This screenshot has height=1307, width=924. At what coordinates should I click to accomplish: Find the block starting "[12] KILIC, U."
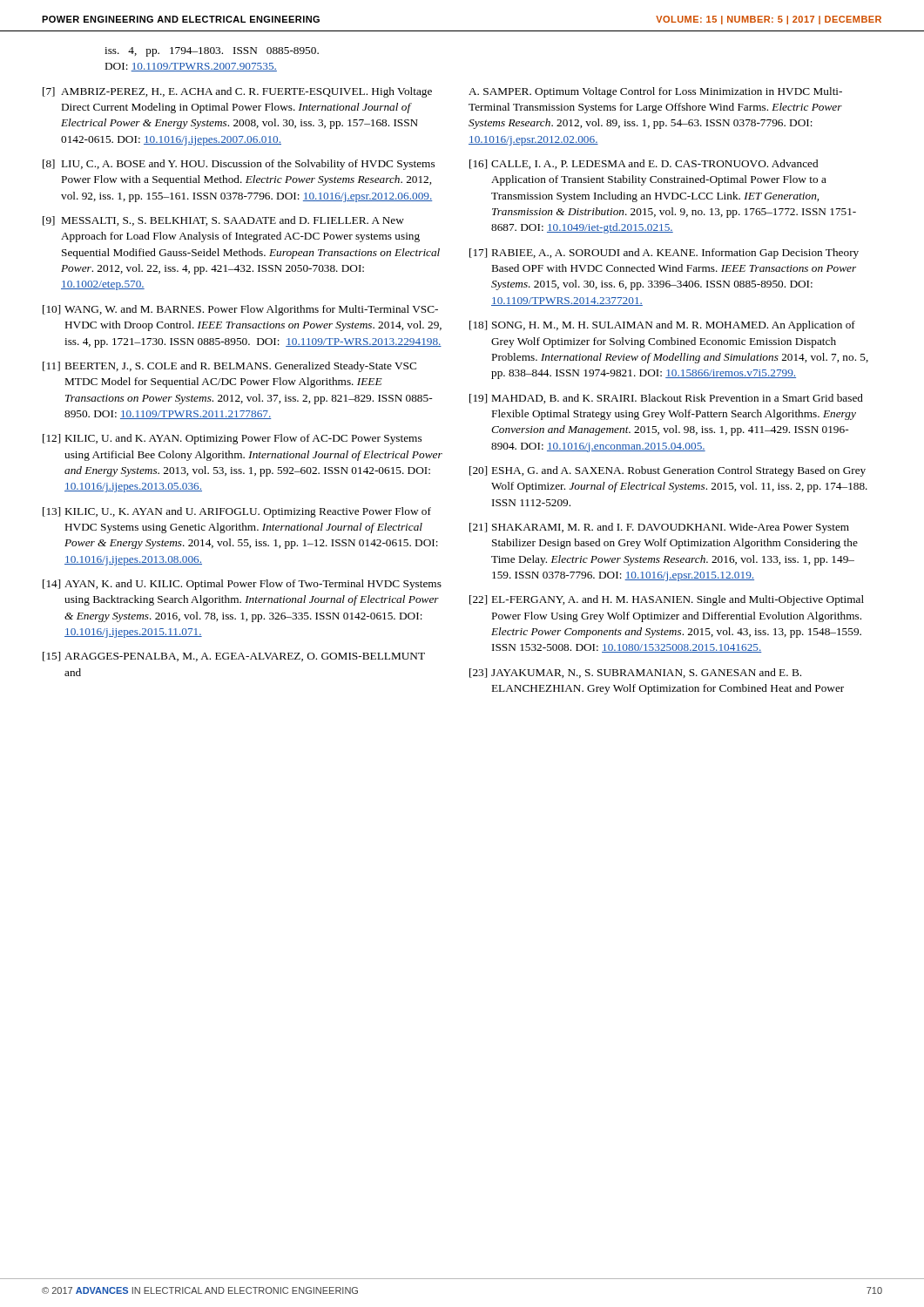(x=243, y=463)
